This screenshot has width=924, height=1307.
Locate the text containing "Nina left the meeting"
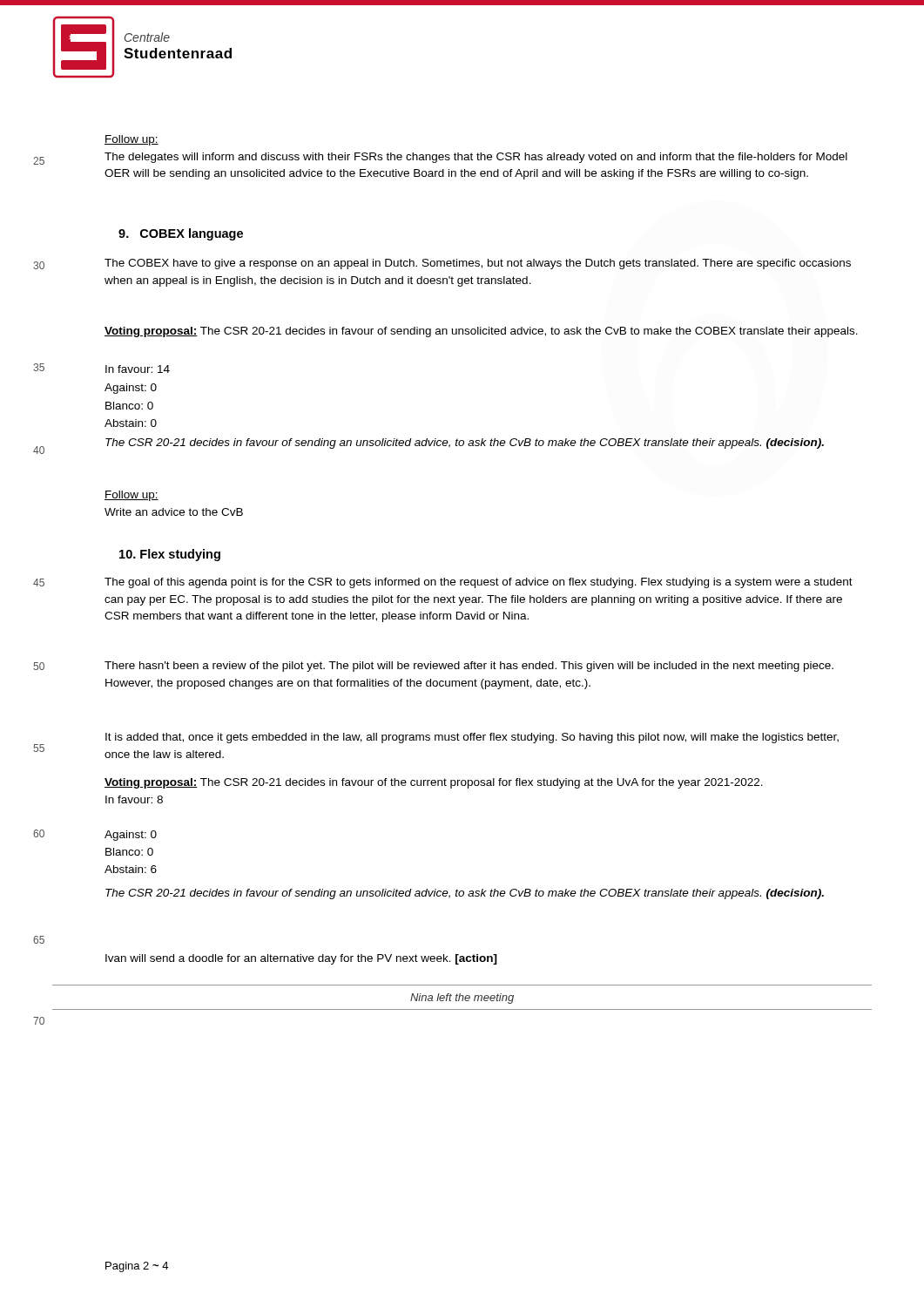462,997
